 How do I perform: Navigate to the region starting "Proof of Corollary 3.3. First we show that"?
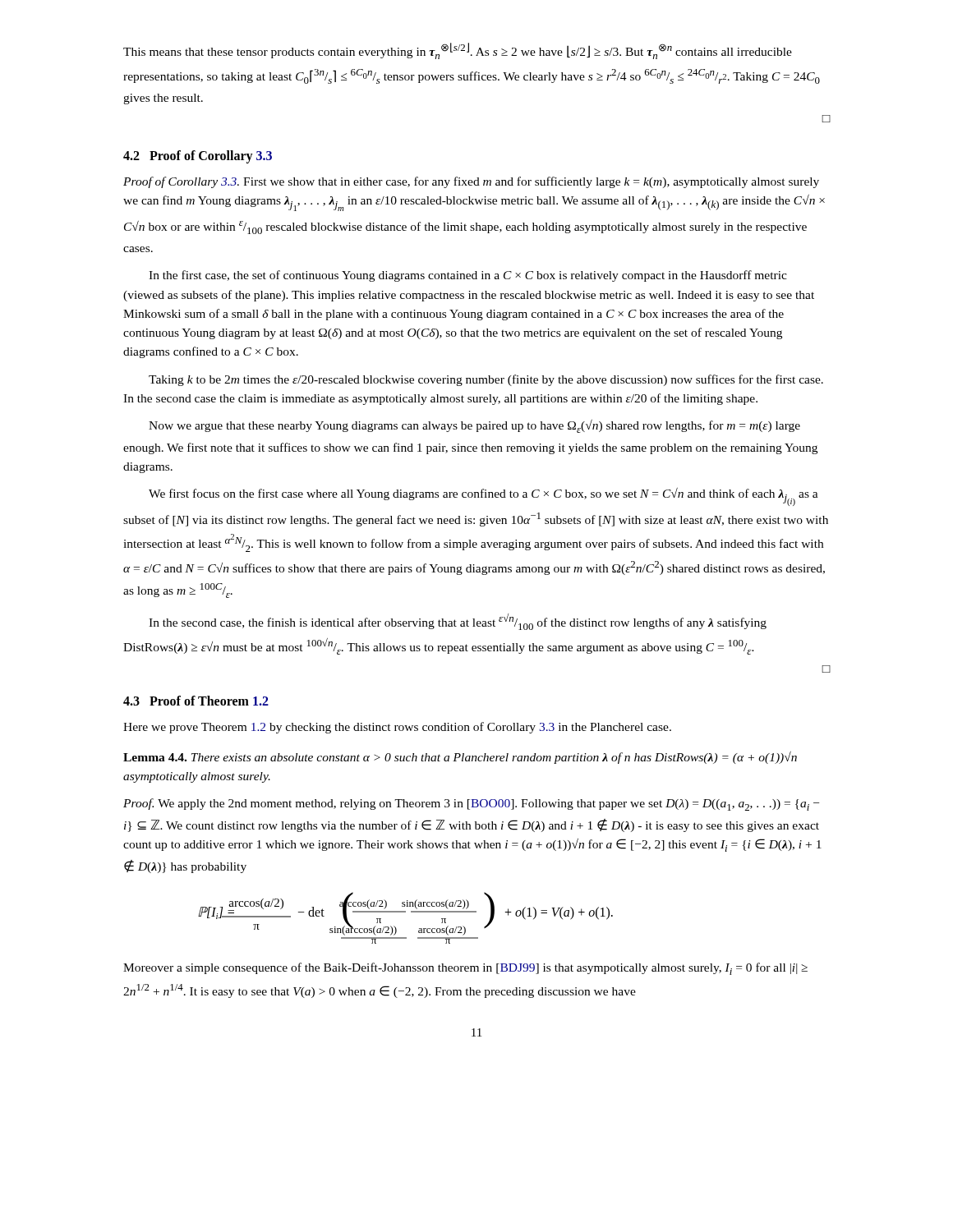(476, 415)
